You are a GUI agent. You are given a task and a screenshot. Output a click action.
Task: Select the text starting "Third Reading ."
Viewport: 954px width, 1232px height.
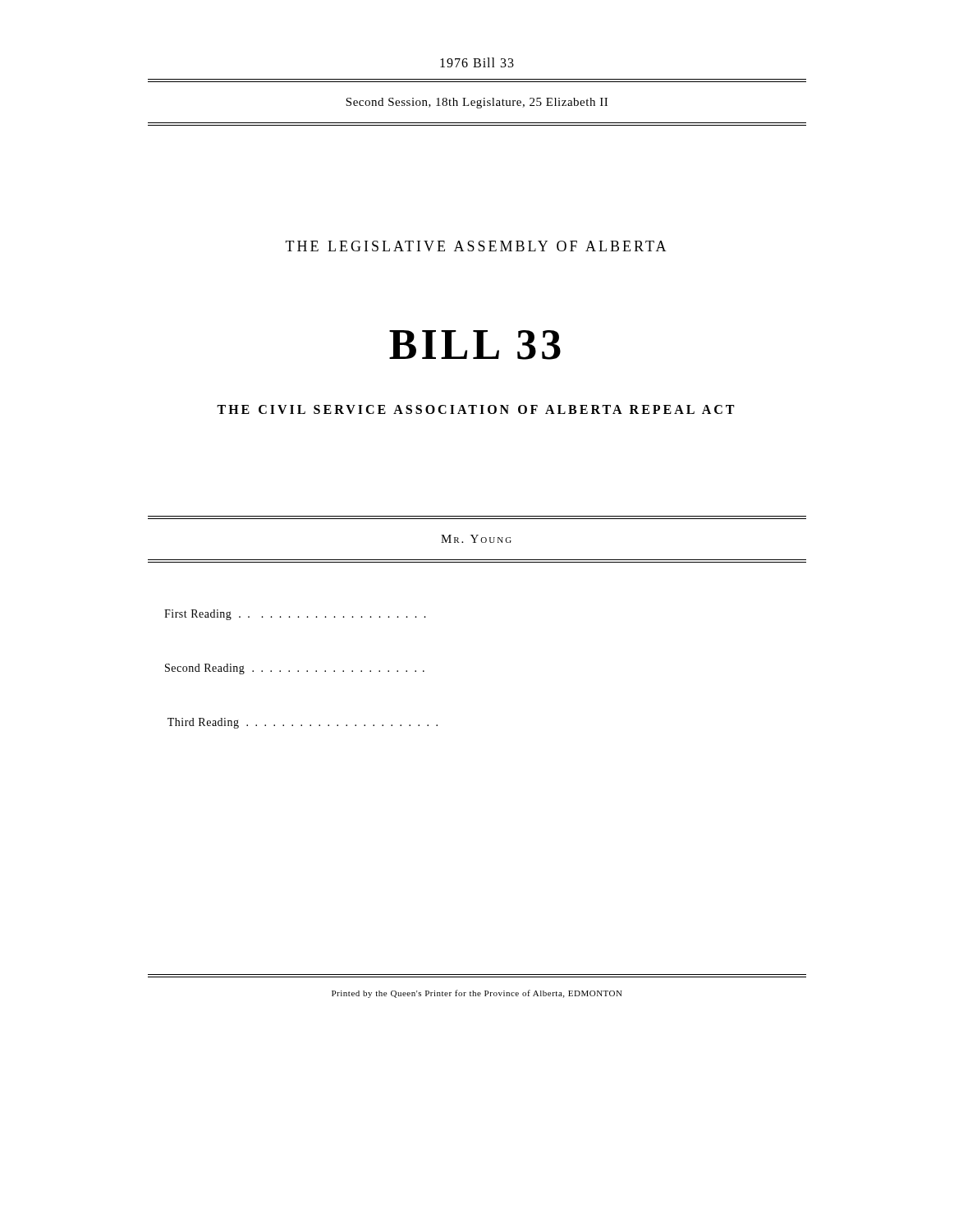coord(302,722)
